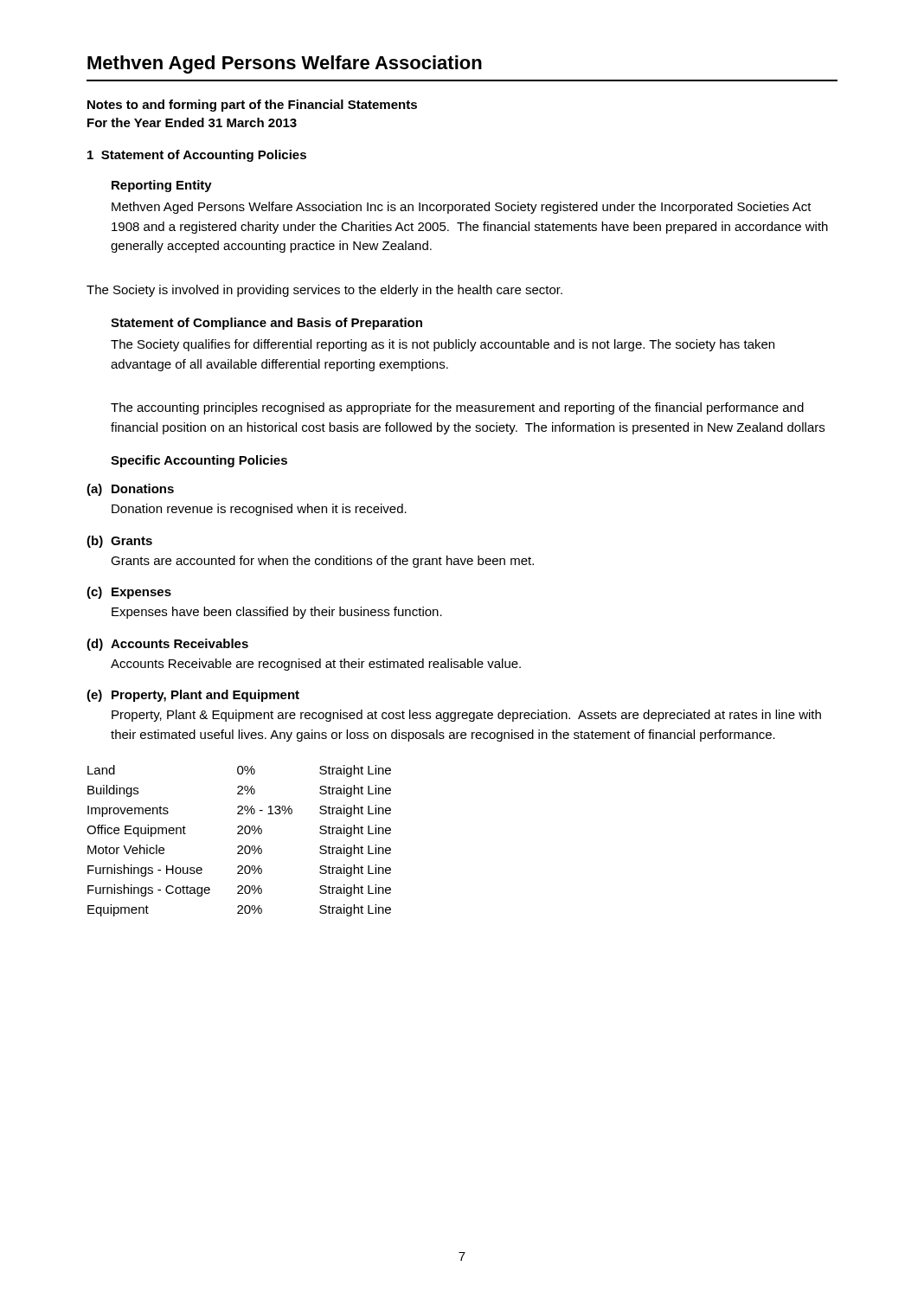This screenshot has width=924, height=1298.
Task: Select the passage starting "Specific Accounting Policies"
Action: (x=199, y=460)
